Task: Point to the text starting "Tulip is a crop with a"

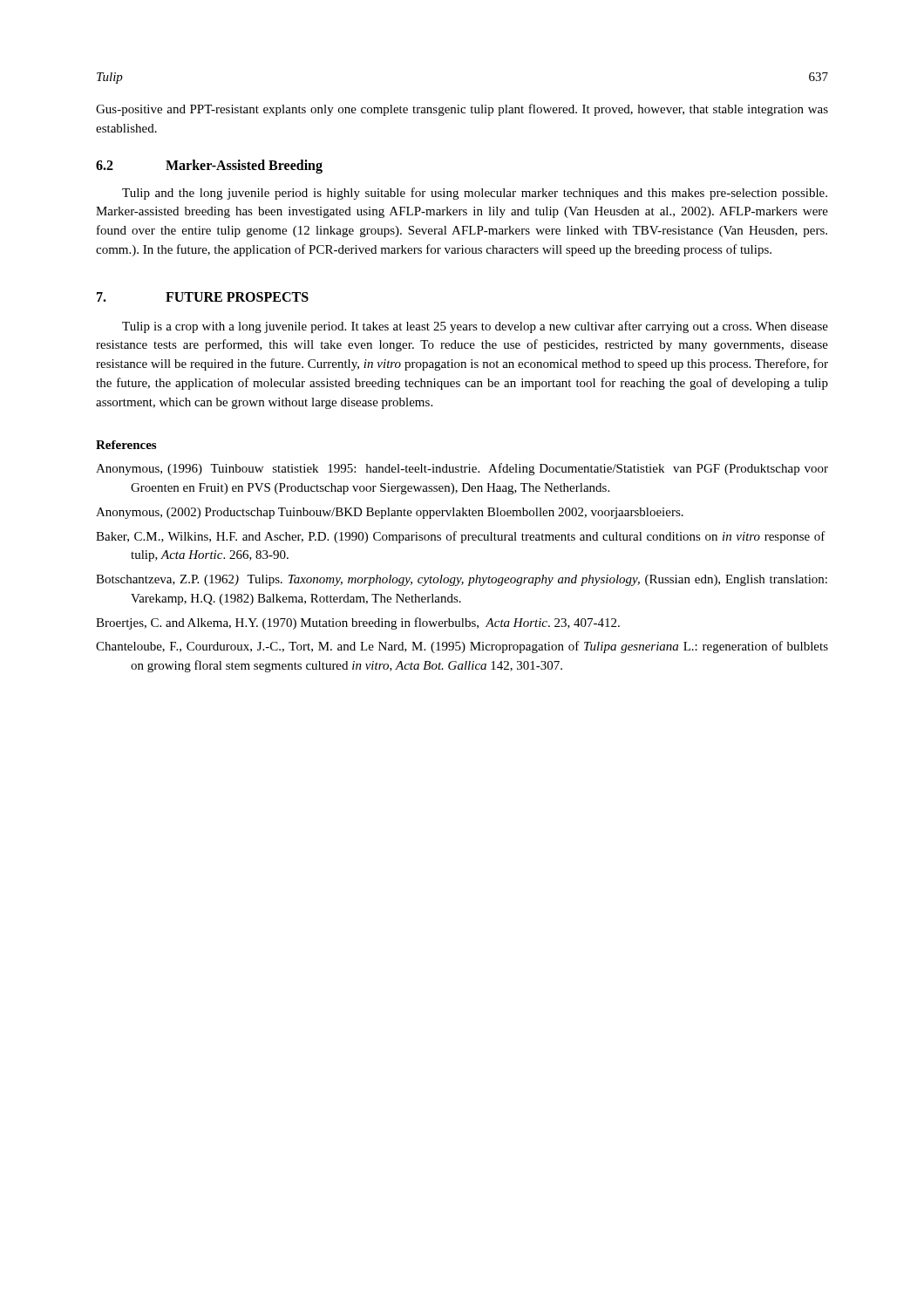Action: click(462, 364)
